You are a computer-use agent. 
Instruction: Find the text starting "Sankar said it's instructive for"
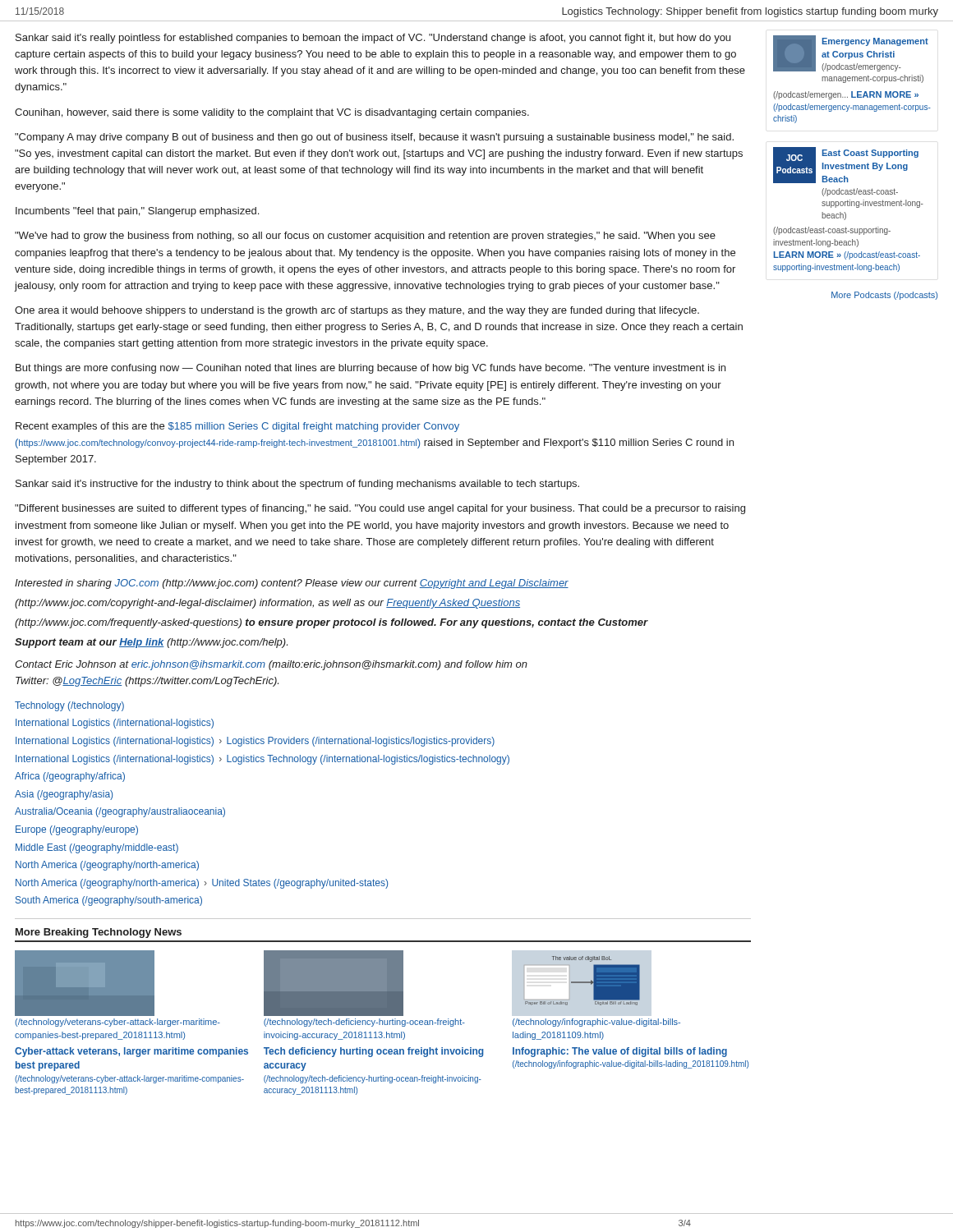click(383, 484)
